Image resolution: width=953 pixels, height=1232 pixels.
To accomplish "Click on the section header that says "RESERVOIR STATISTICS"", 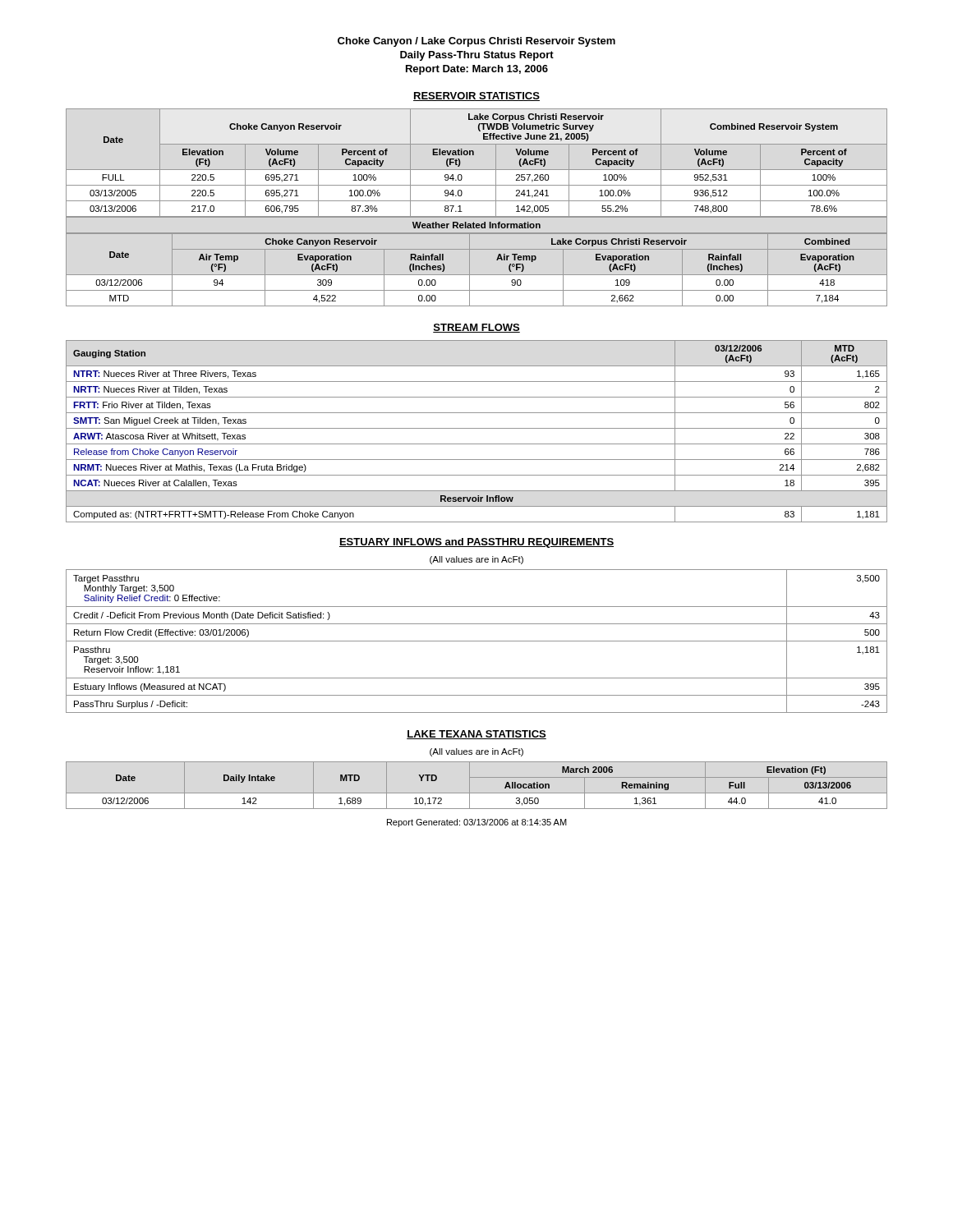I will (476, 96).
